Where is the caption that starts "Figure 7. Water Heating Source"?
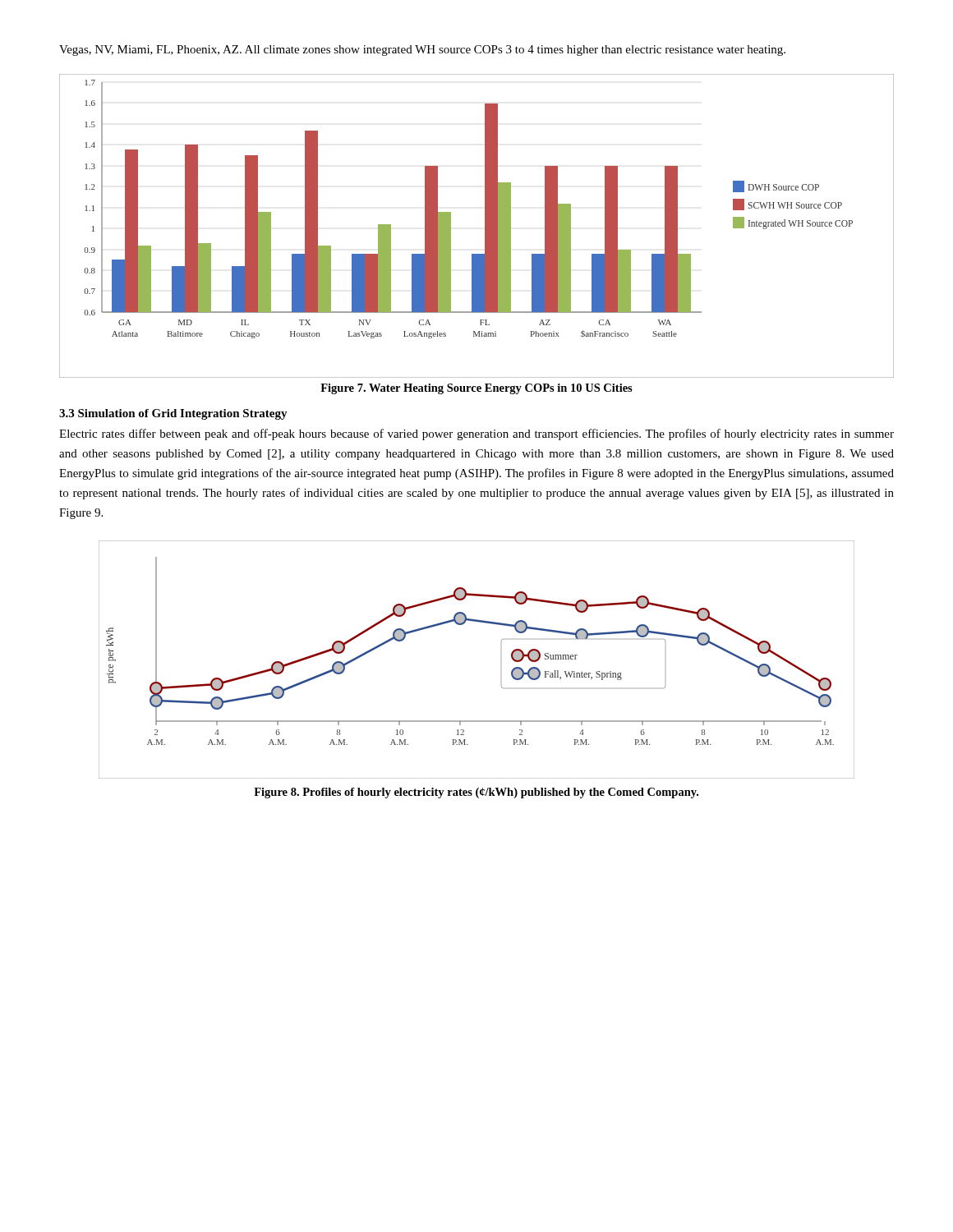 pyautogui.click(x=476, y=388)
